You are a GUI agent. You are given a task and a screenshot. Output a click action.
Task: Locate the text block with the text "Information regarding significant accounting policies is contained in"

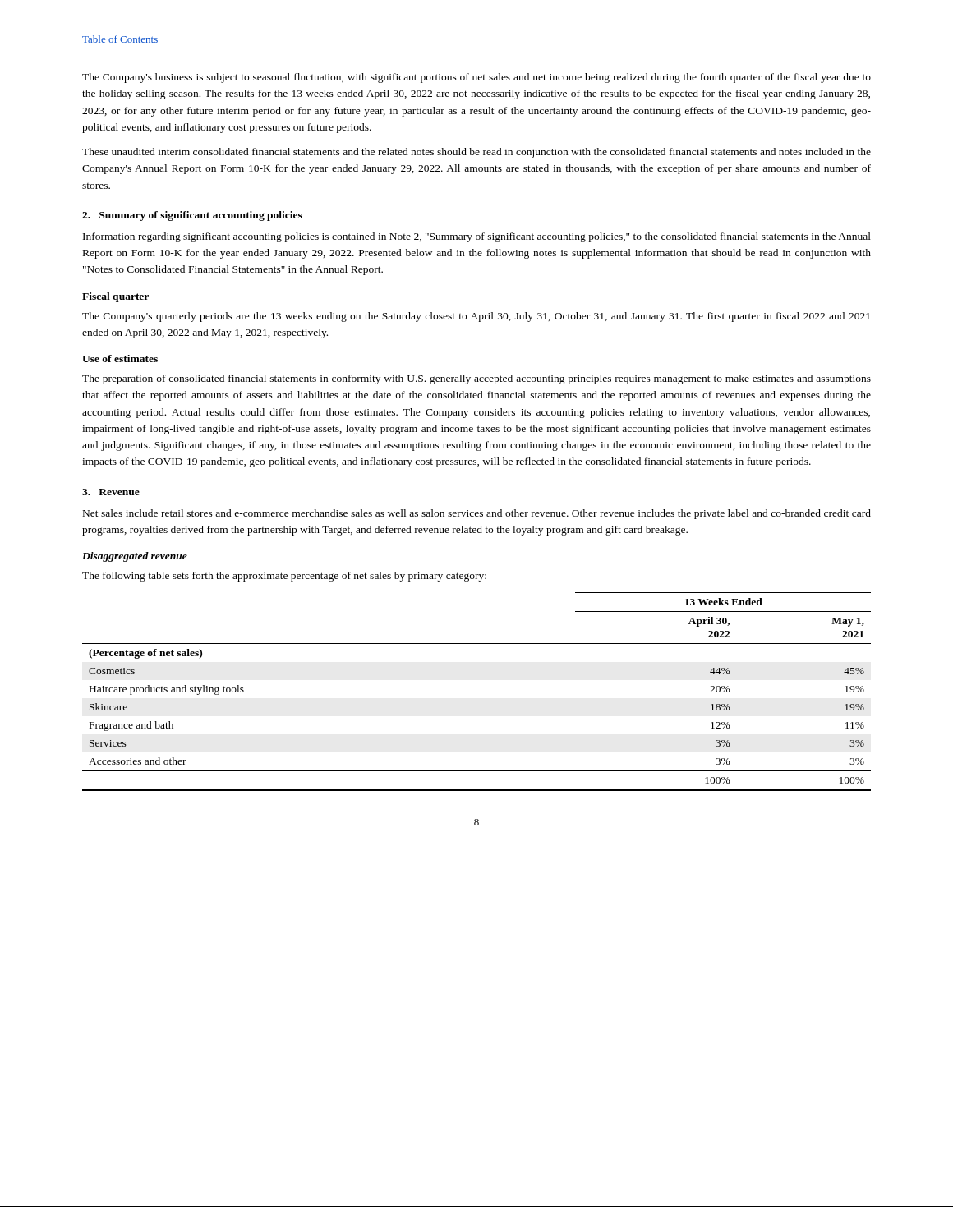click(476, 253)
